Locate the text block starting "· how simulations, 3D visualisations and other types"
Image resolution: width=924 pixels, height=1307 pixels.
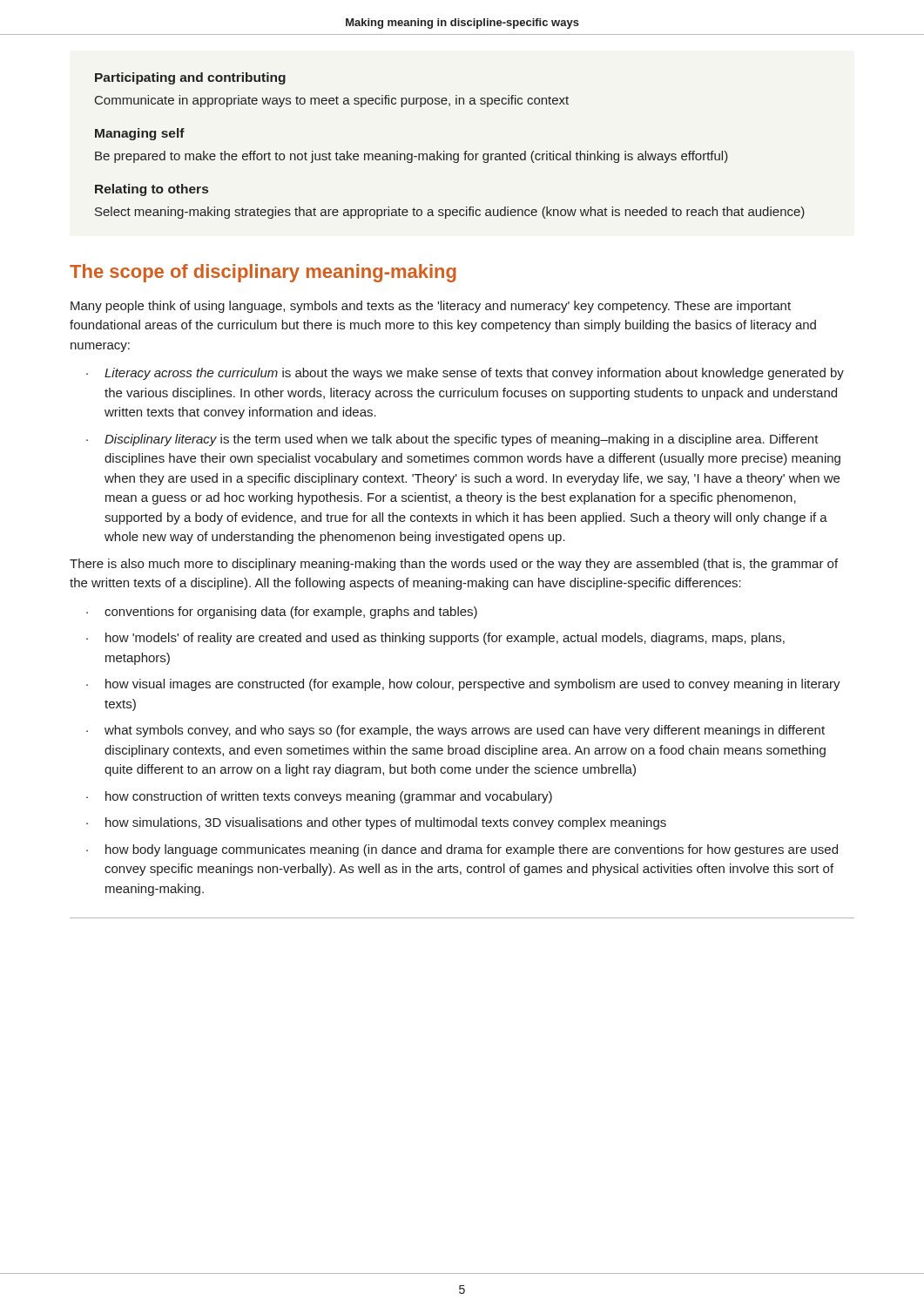tap(376, 823)
